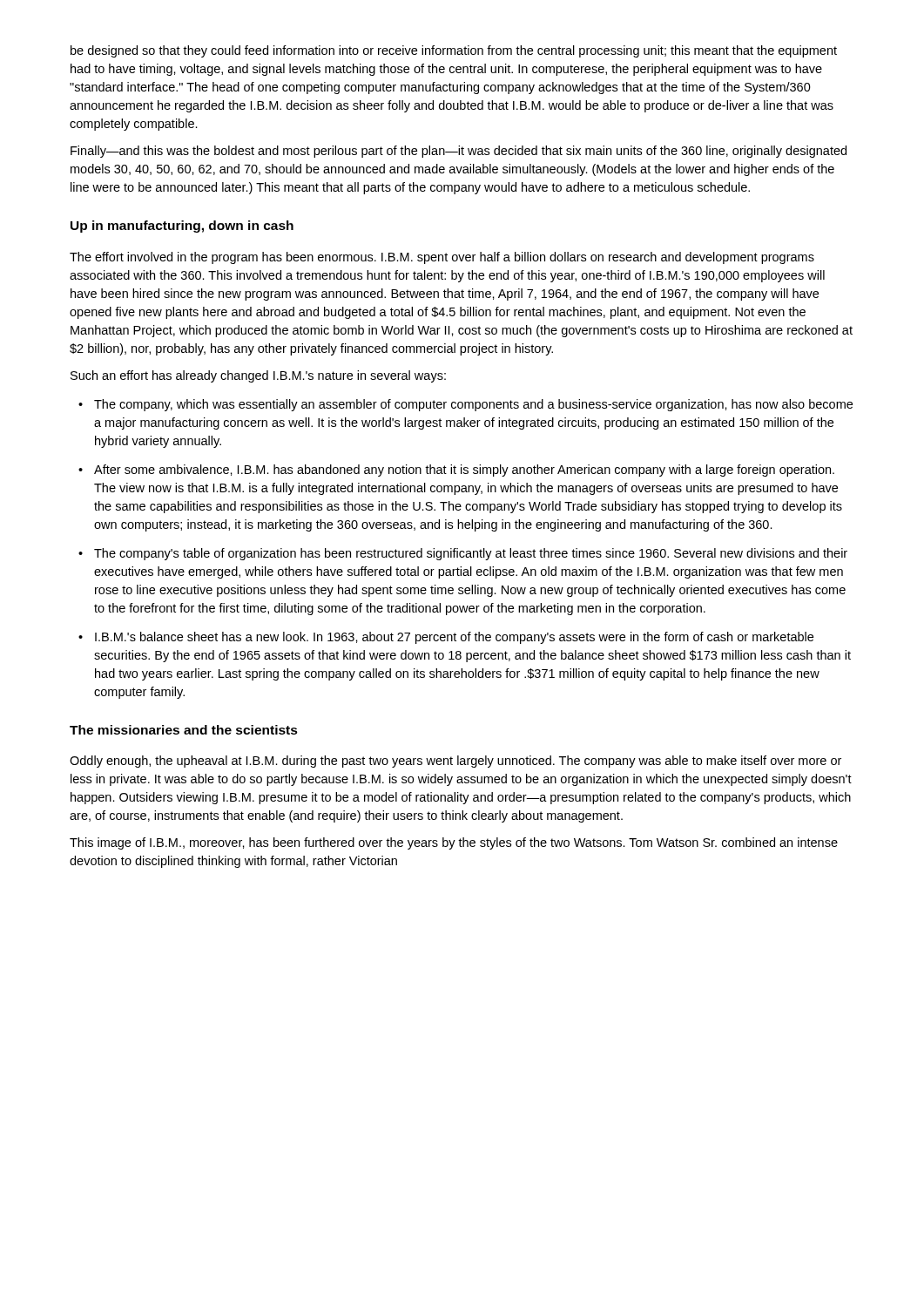The width and height of the screenshot is (924, 1307).
Task: Where is the passage that starts "Oddly enough, the upheaval at"?
Action: [462, 789]
